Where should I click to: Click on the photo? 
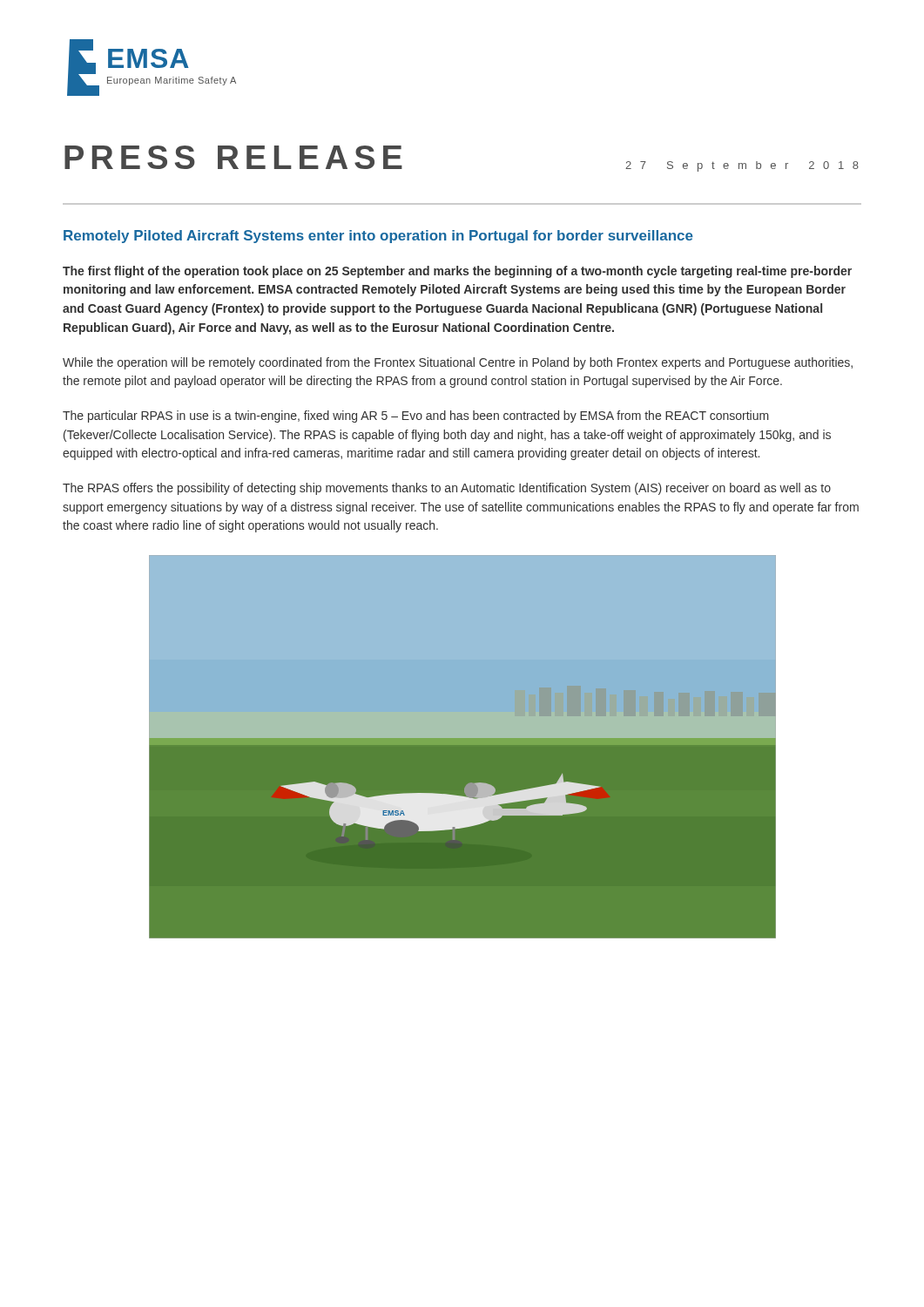[462, 747]
